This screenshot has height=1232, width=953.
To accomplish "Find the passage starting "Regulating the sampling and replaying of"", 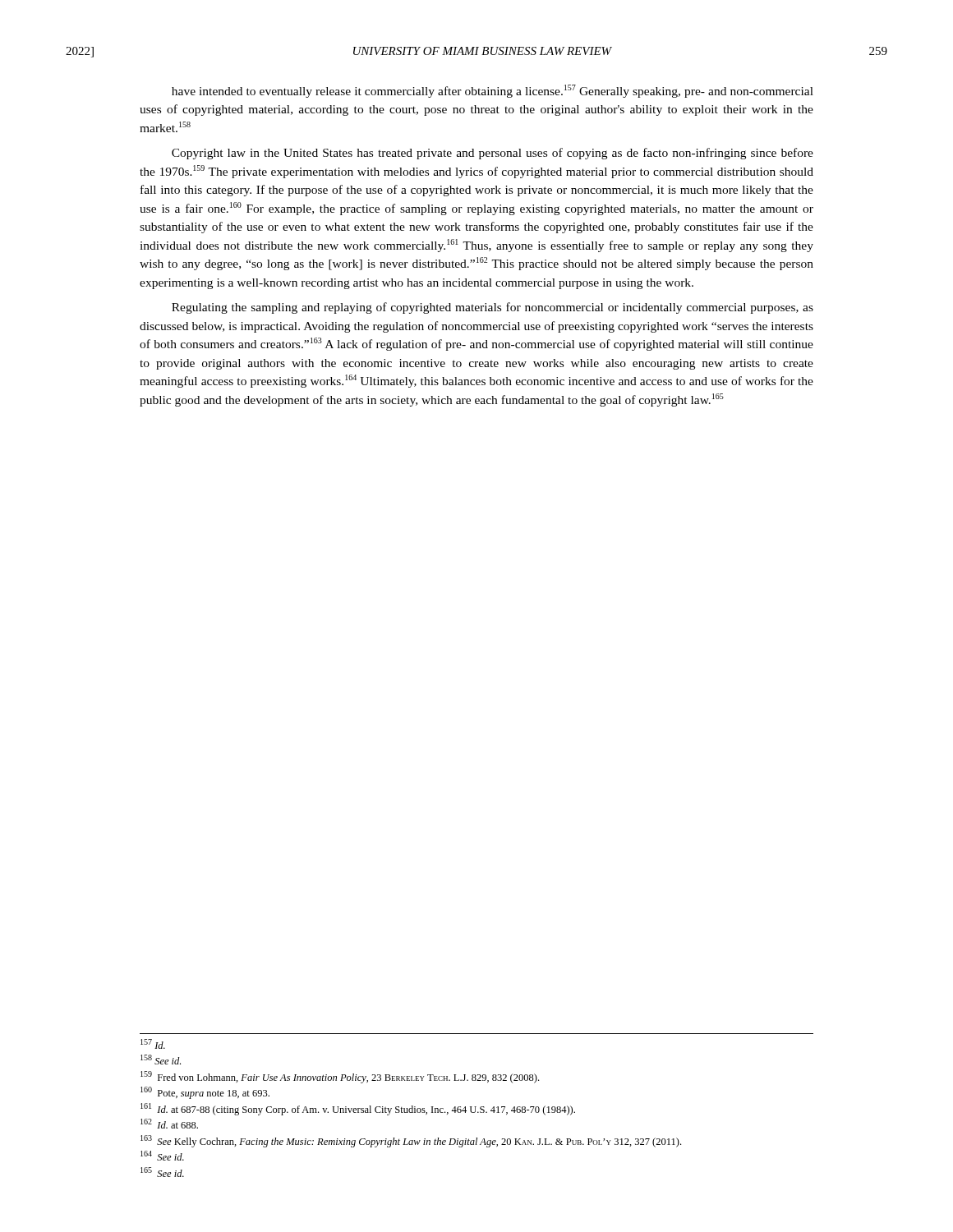I will click(476, 353).
